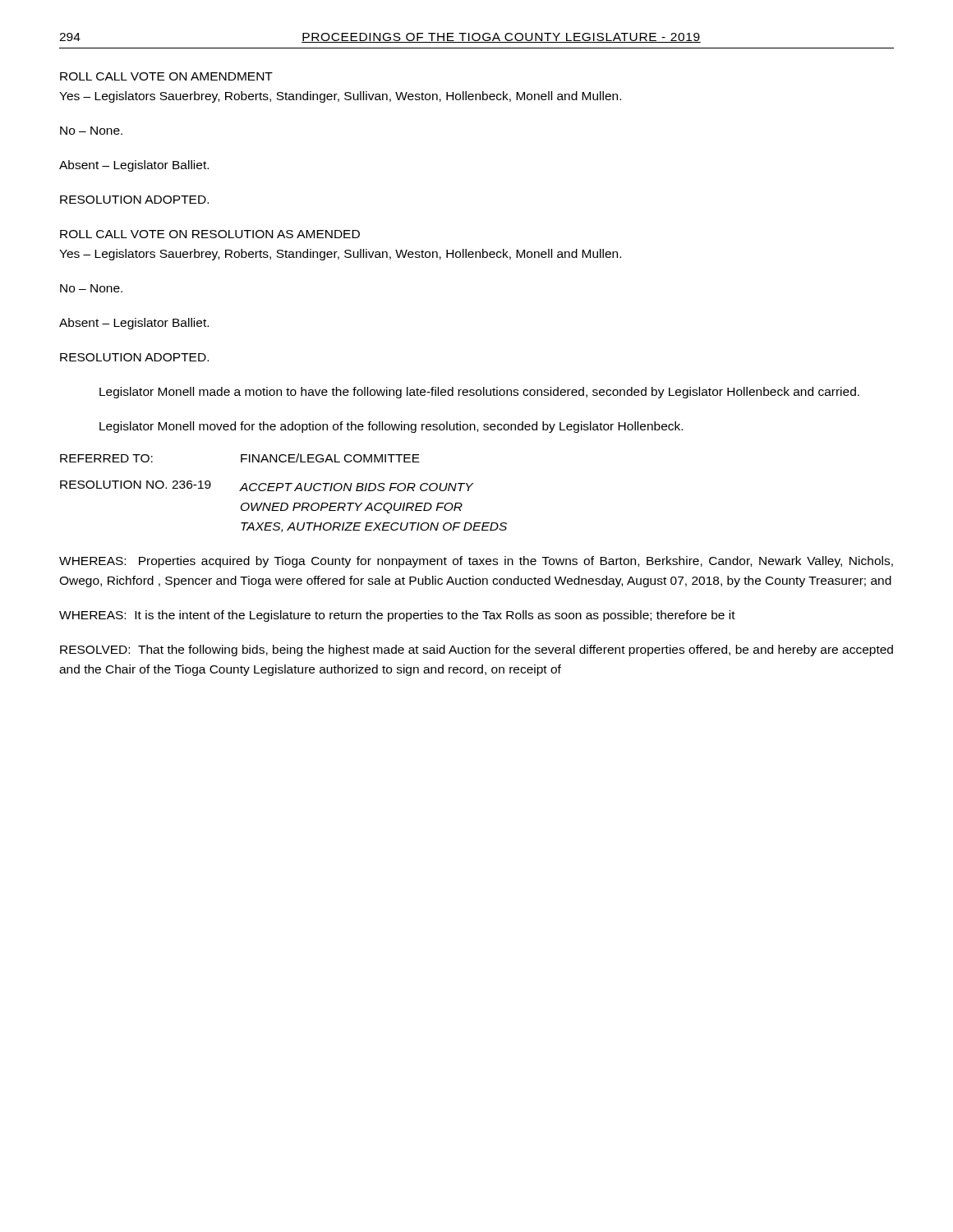Navigate to the text starting "Legislator Monell moved for the adoption of the"
Image resolution: width=953 pixels, height=1232 pixels.
[x=391, y=426]
